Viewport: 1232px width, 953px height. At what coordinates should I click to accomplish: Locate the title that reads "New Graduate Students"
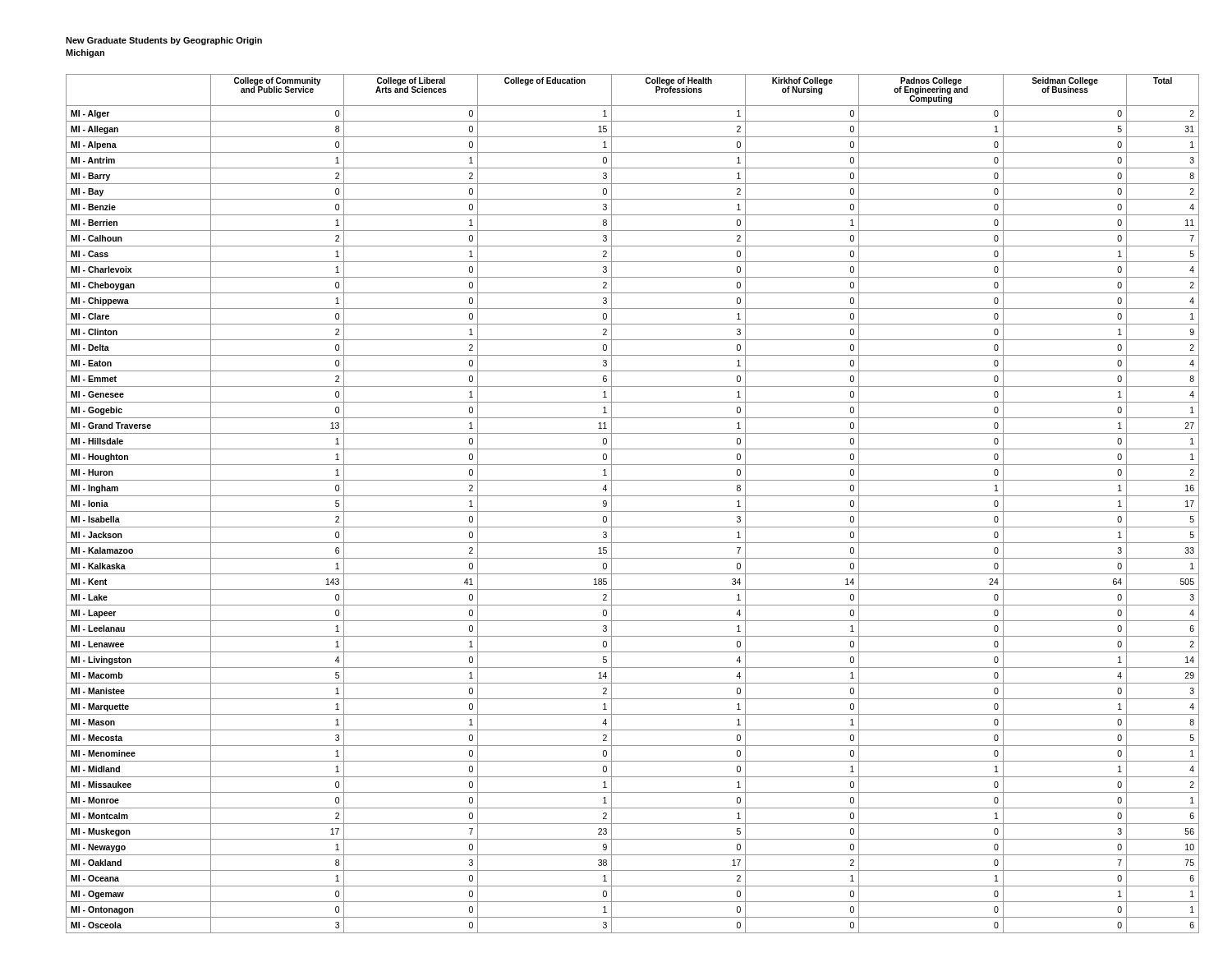point(164,47)
